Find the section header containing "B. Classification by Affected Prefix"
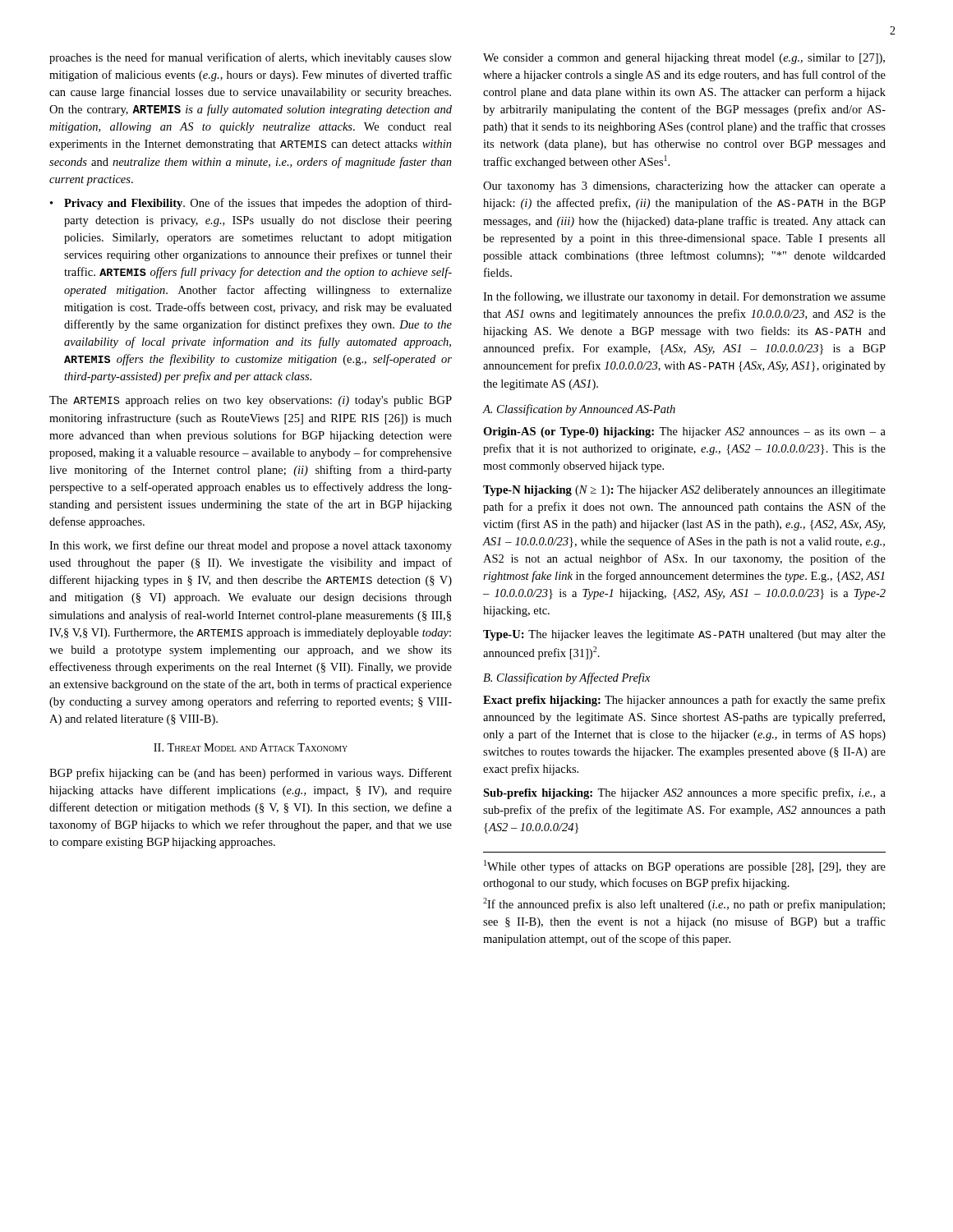Image resolution: width=953 pixels, height=1232 pixels. tap(567, 678)
